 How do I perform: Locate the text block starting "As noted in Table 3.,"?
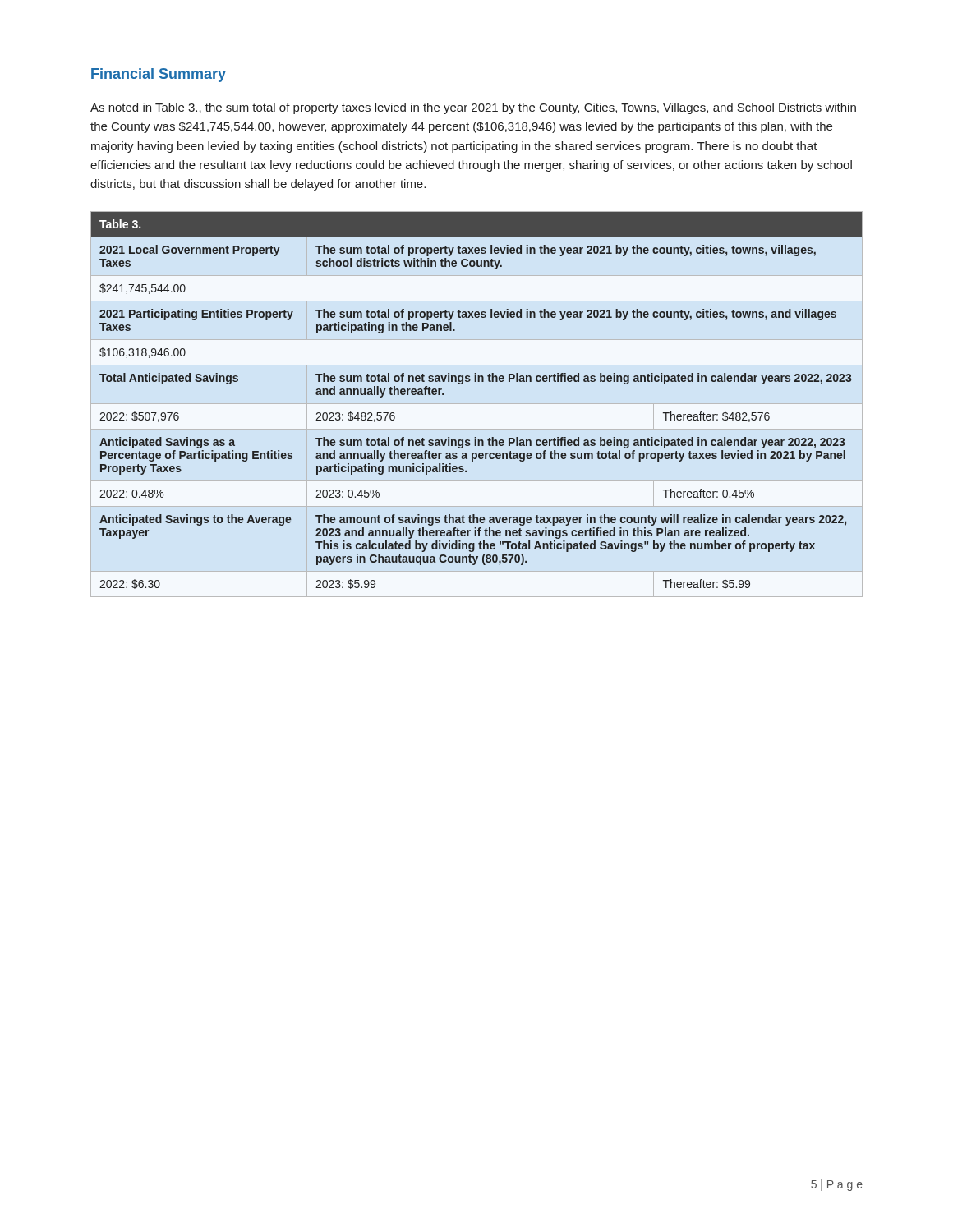tap(473, 145)
